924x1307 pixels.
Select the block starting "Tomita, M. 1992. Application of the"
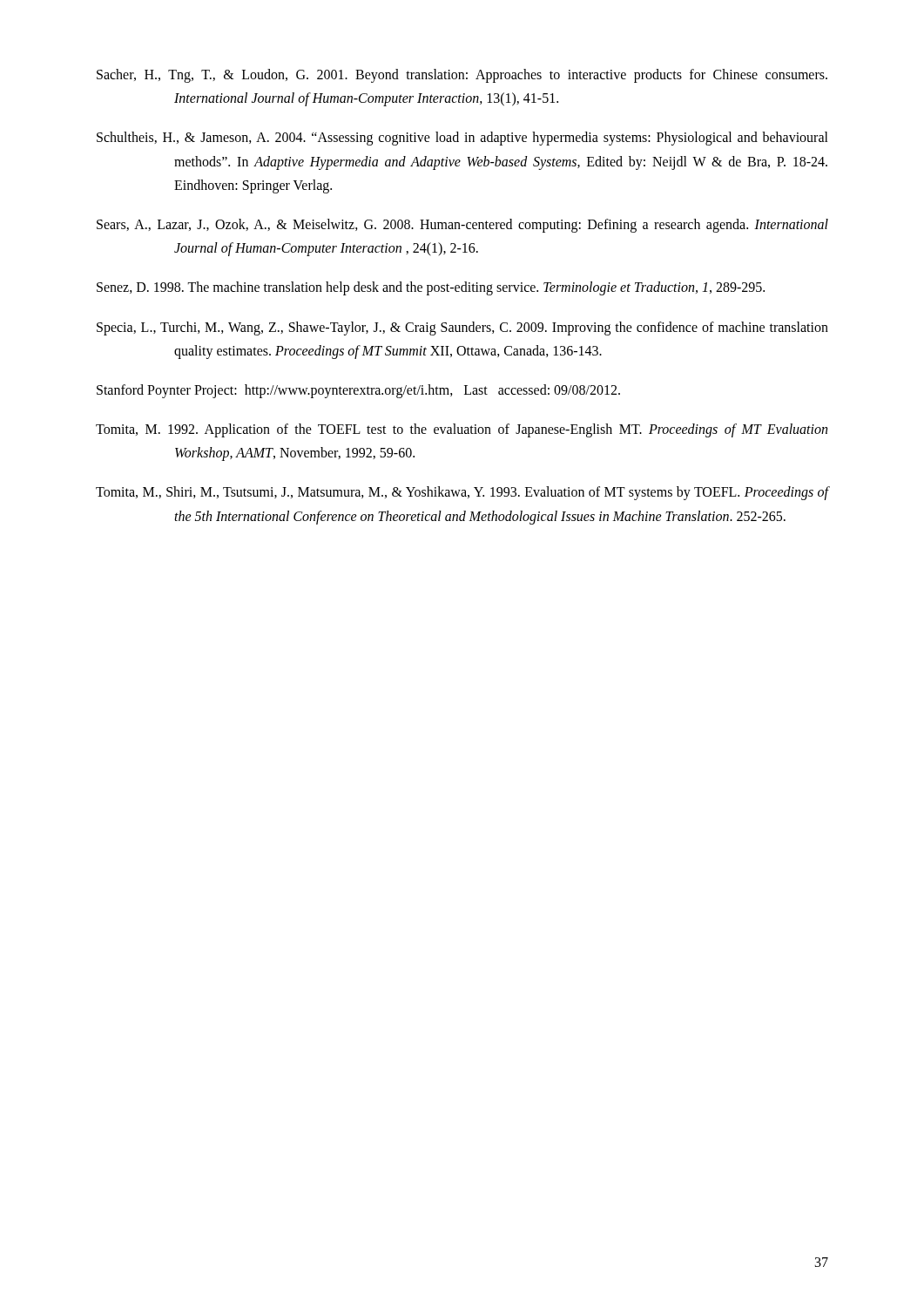coord(462,441)
